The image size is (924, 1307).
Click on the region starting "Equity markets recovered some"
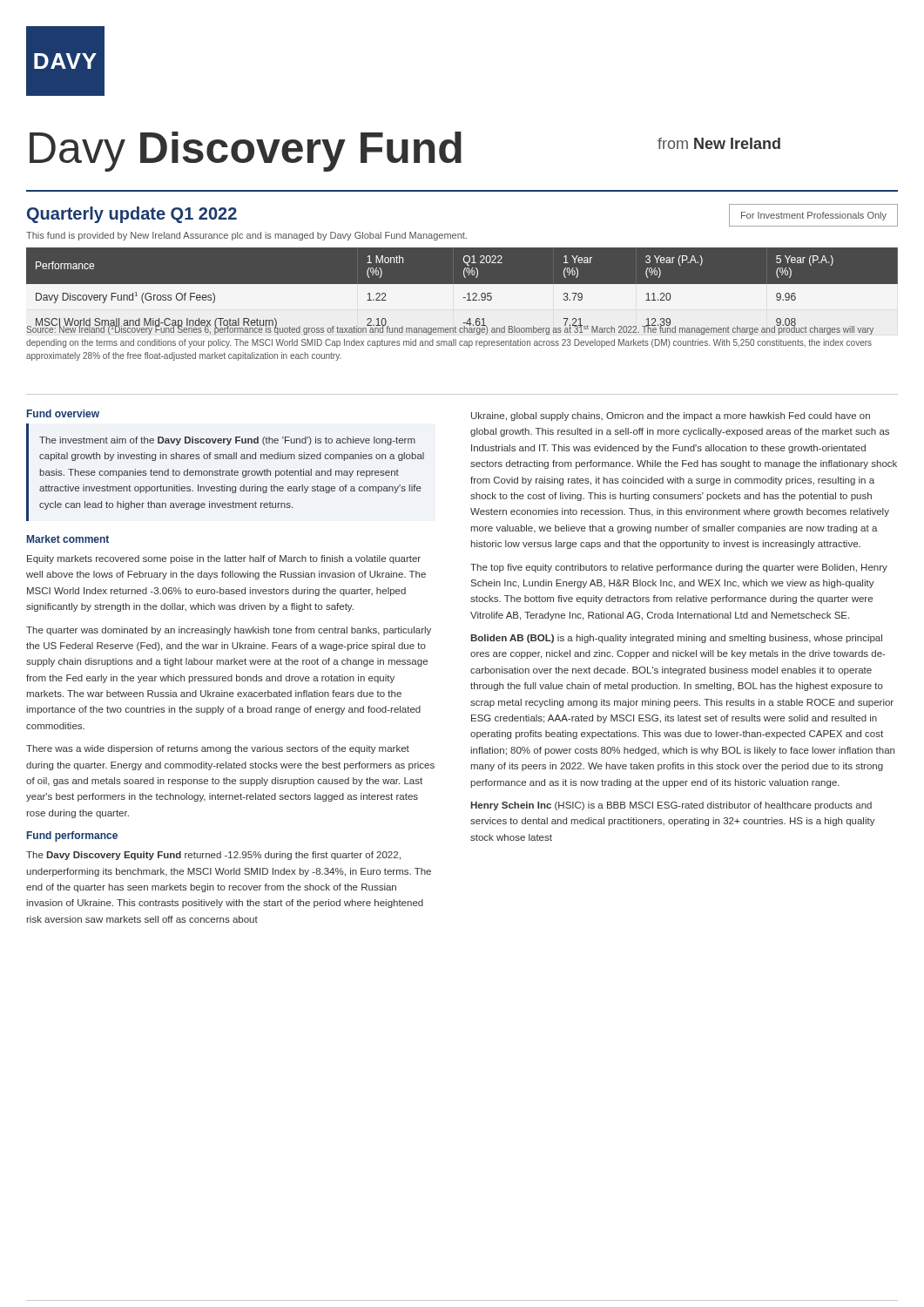(x=231, y=686)
